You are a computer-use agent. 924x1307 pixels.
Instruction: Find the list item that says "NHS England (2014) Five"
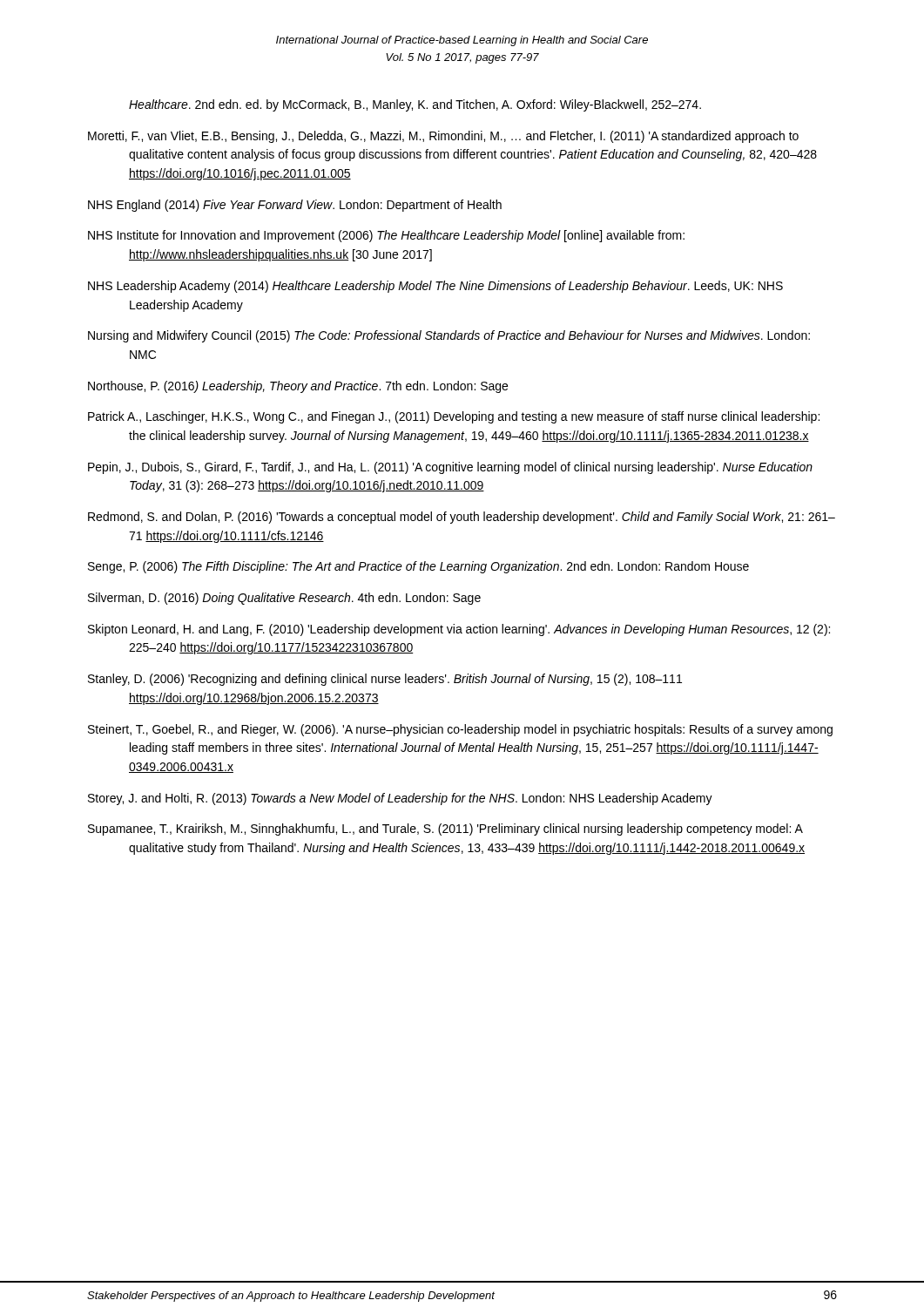point(462,205)
